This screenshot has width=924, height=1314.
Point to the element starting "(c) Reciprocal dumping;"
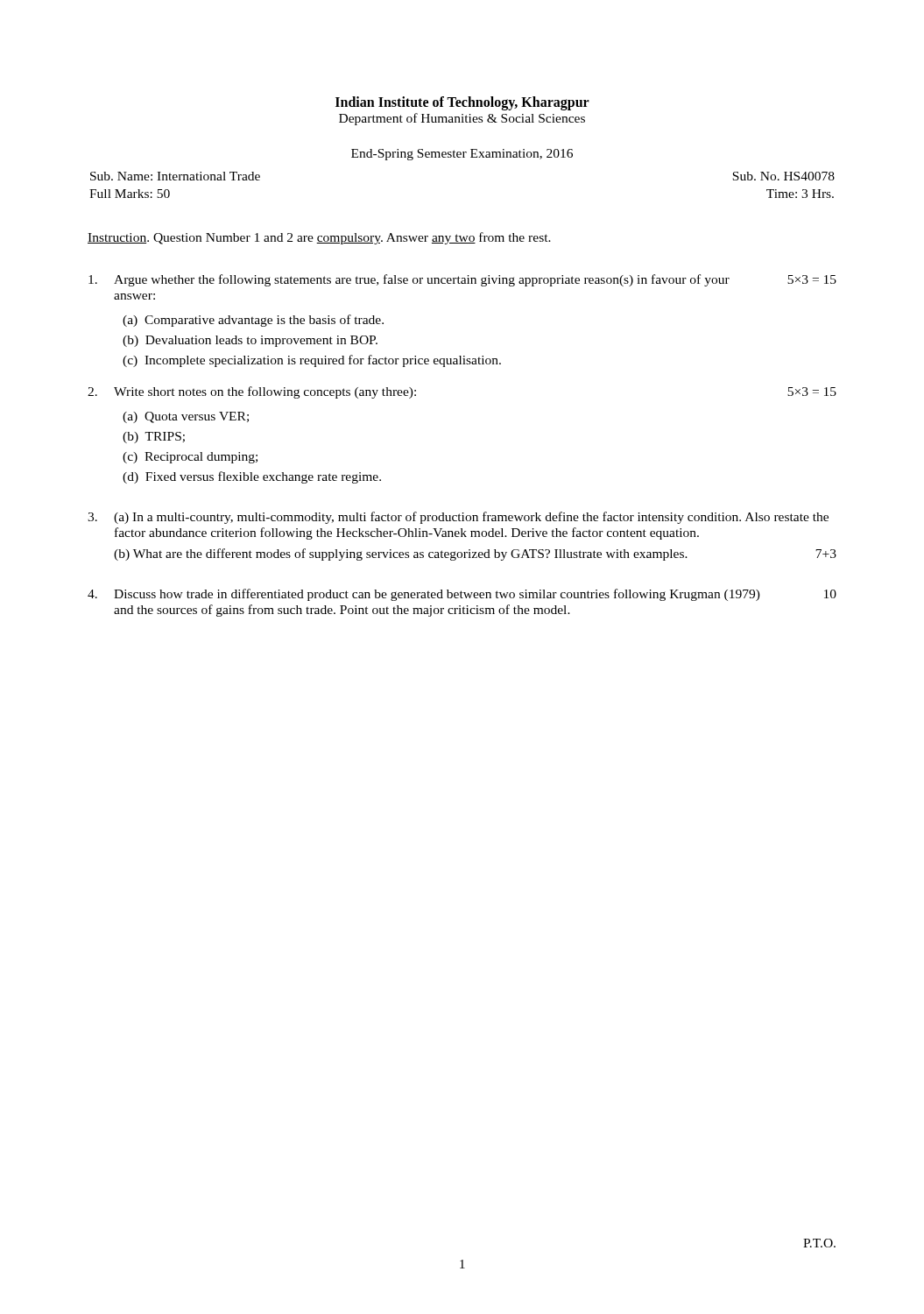(x=191, y=456)
